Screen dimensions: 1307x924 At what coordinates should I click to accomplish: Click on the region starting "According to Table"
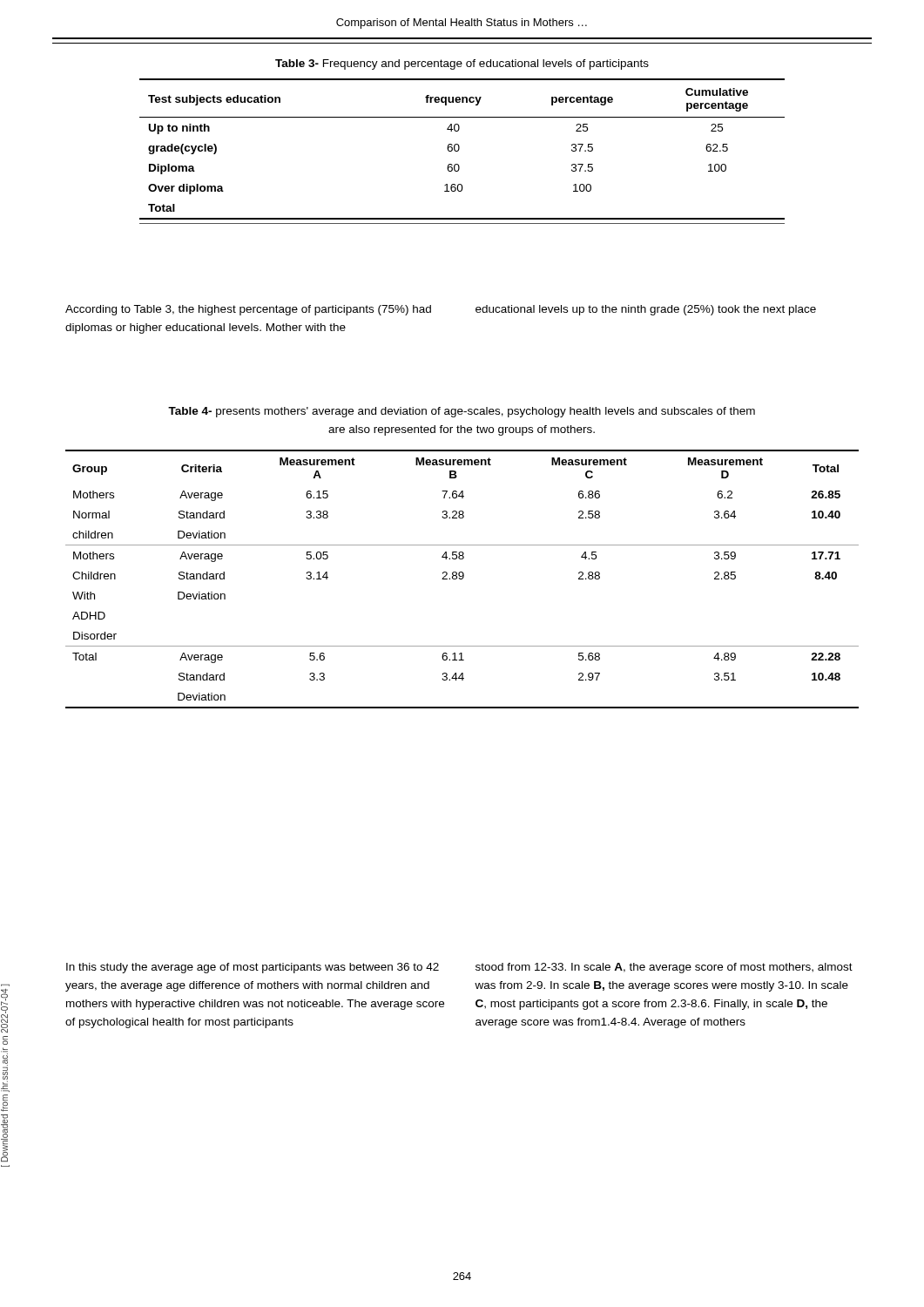coord(249,318)
